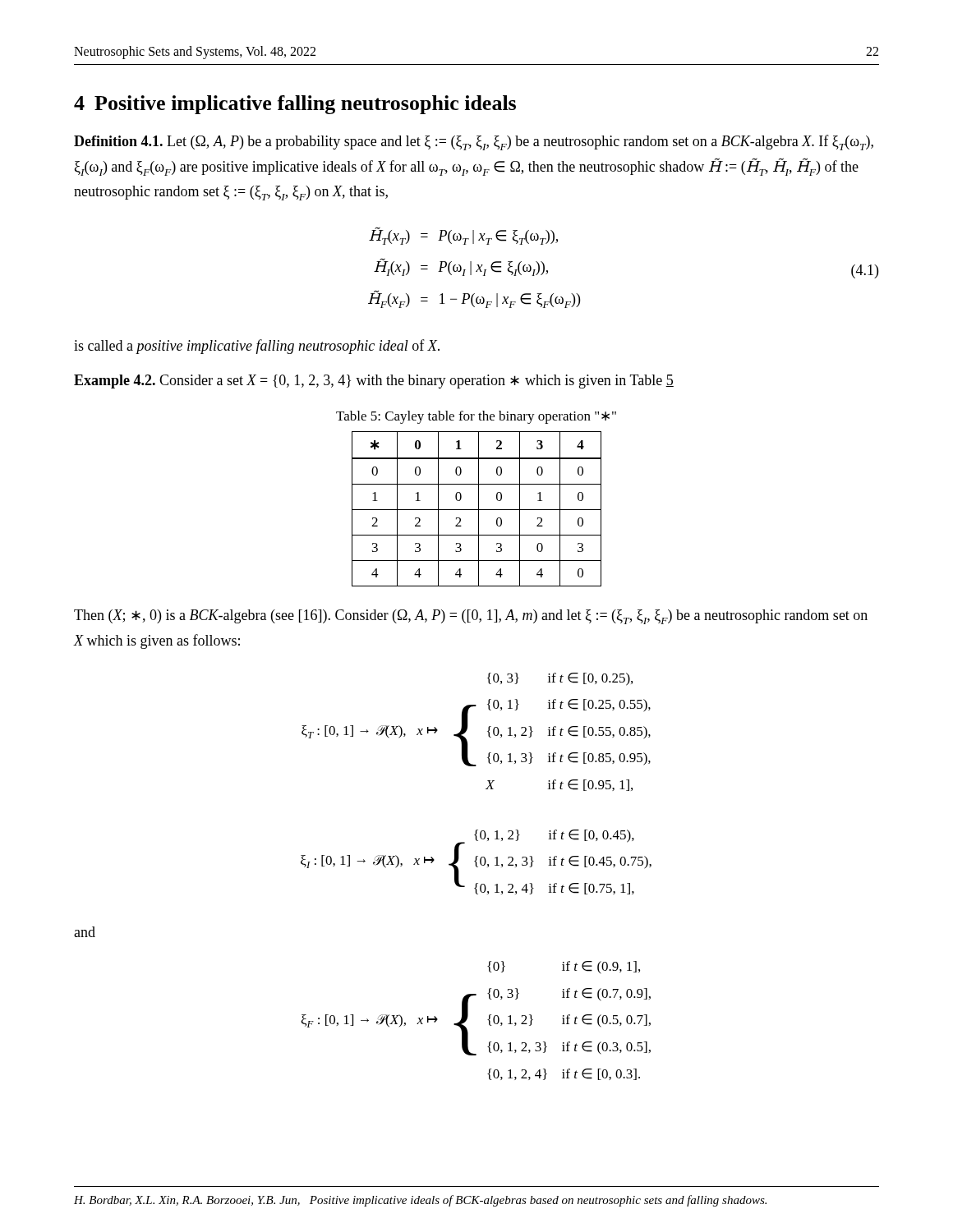Point to the text block starting "Definition 4.1. Let"
Image resolution: width=953 pixels, height=1232 pixels.
(x=474, y=168)
